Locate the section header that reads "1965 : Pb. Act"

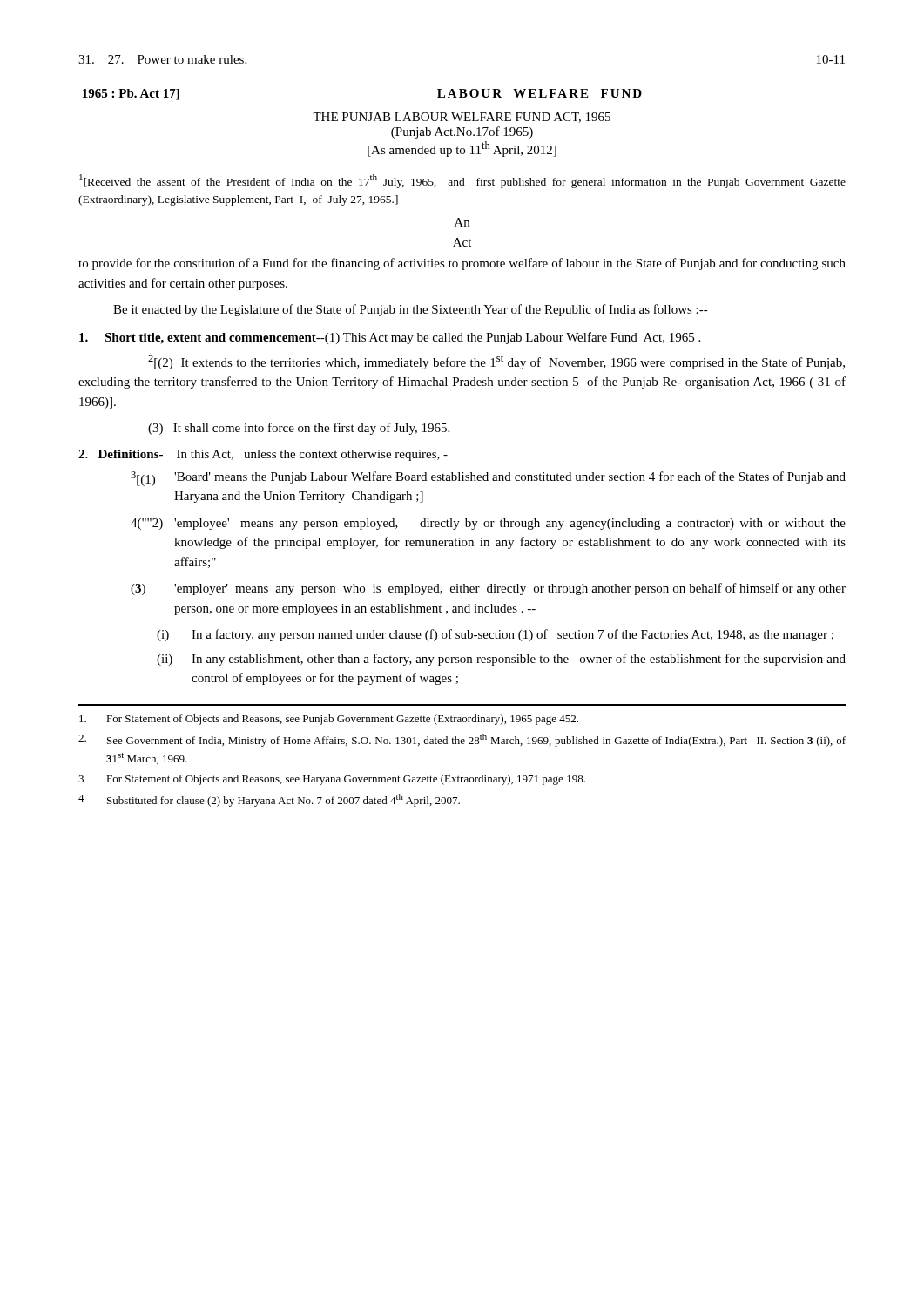(462, 94)
